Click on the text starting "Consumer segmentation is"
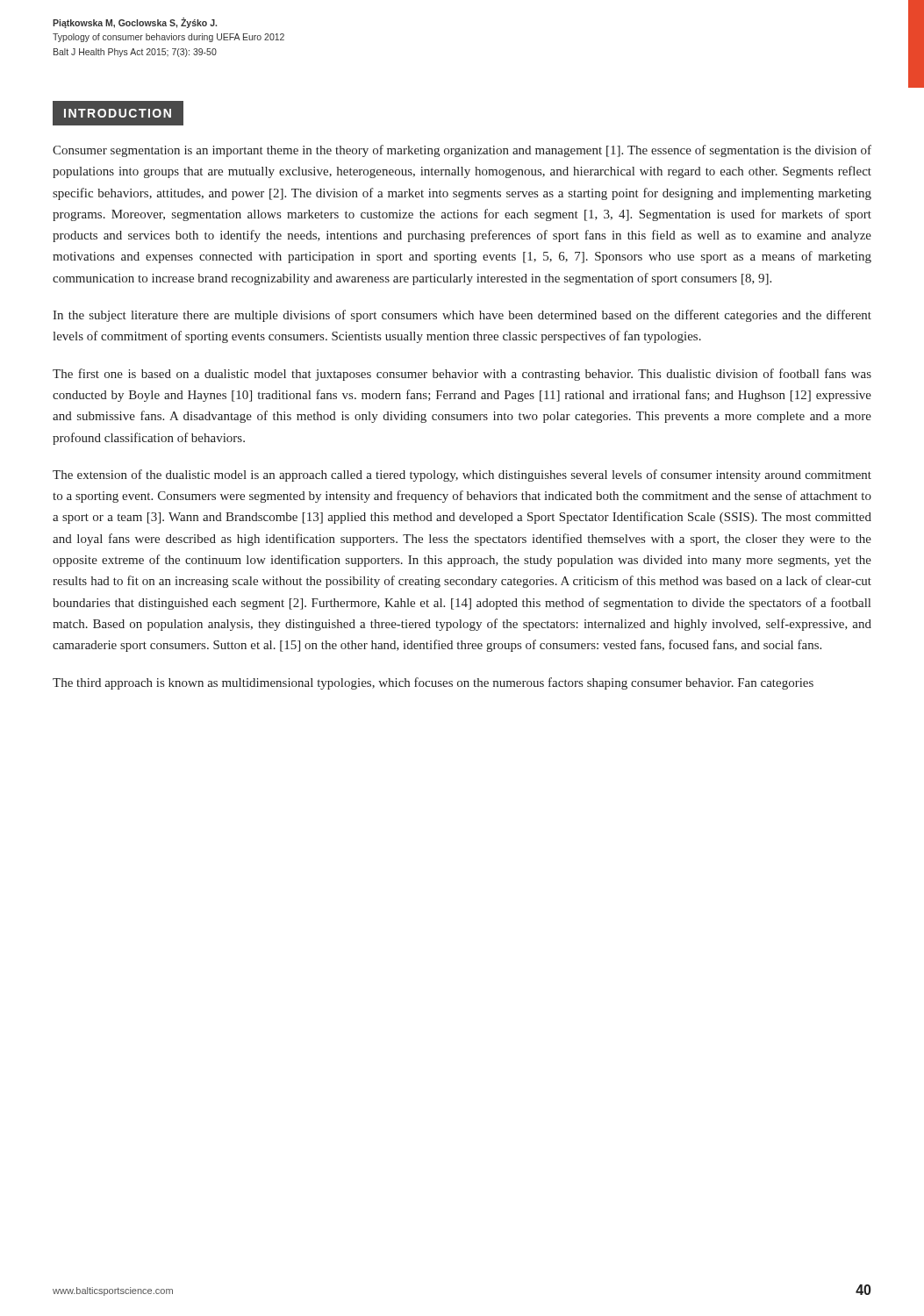The width and height of the screenshot is (924, 1316). [x=462, y=214]
